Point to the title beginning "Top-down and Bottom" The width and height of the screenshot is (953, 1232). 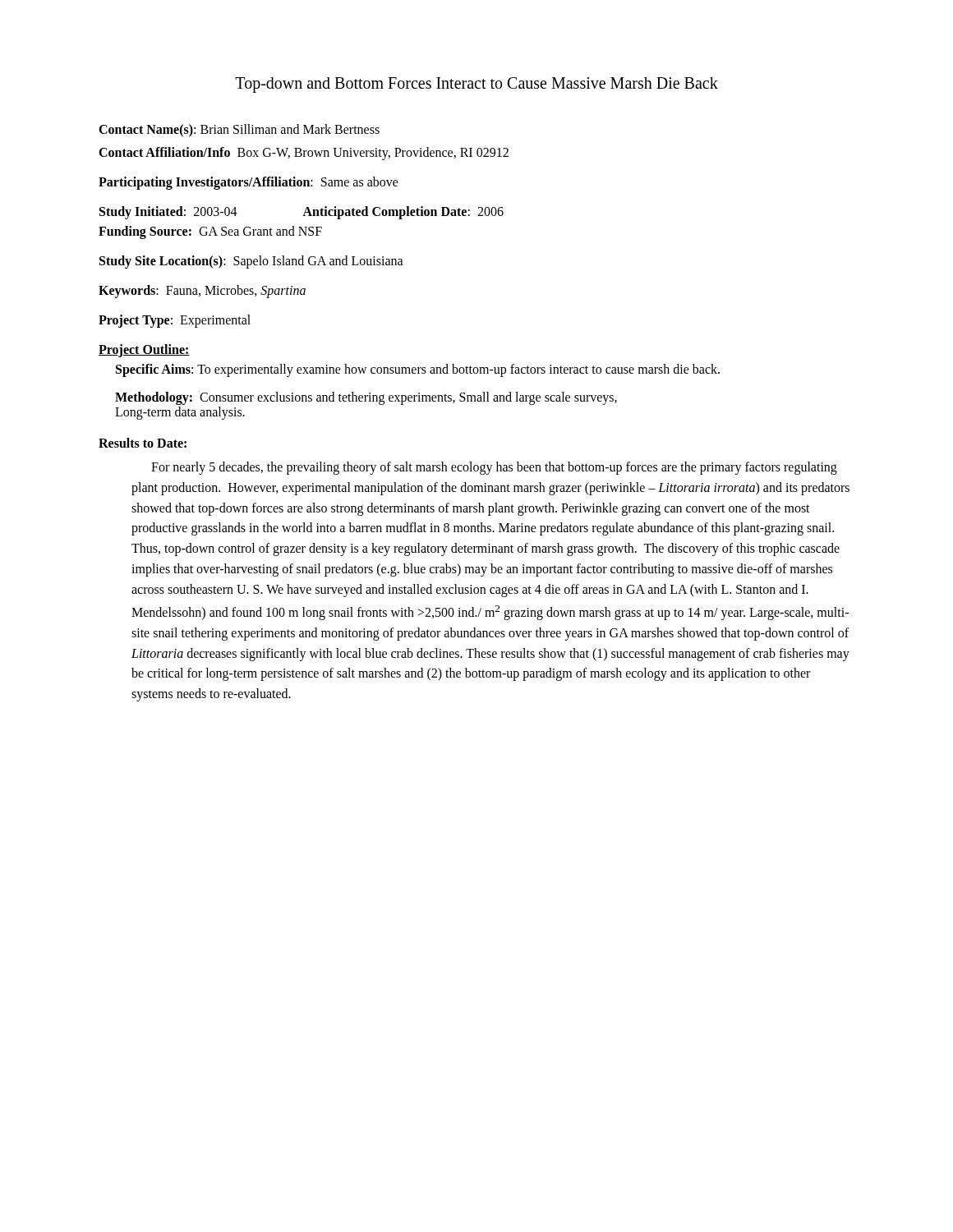click(476, 83)
